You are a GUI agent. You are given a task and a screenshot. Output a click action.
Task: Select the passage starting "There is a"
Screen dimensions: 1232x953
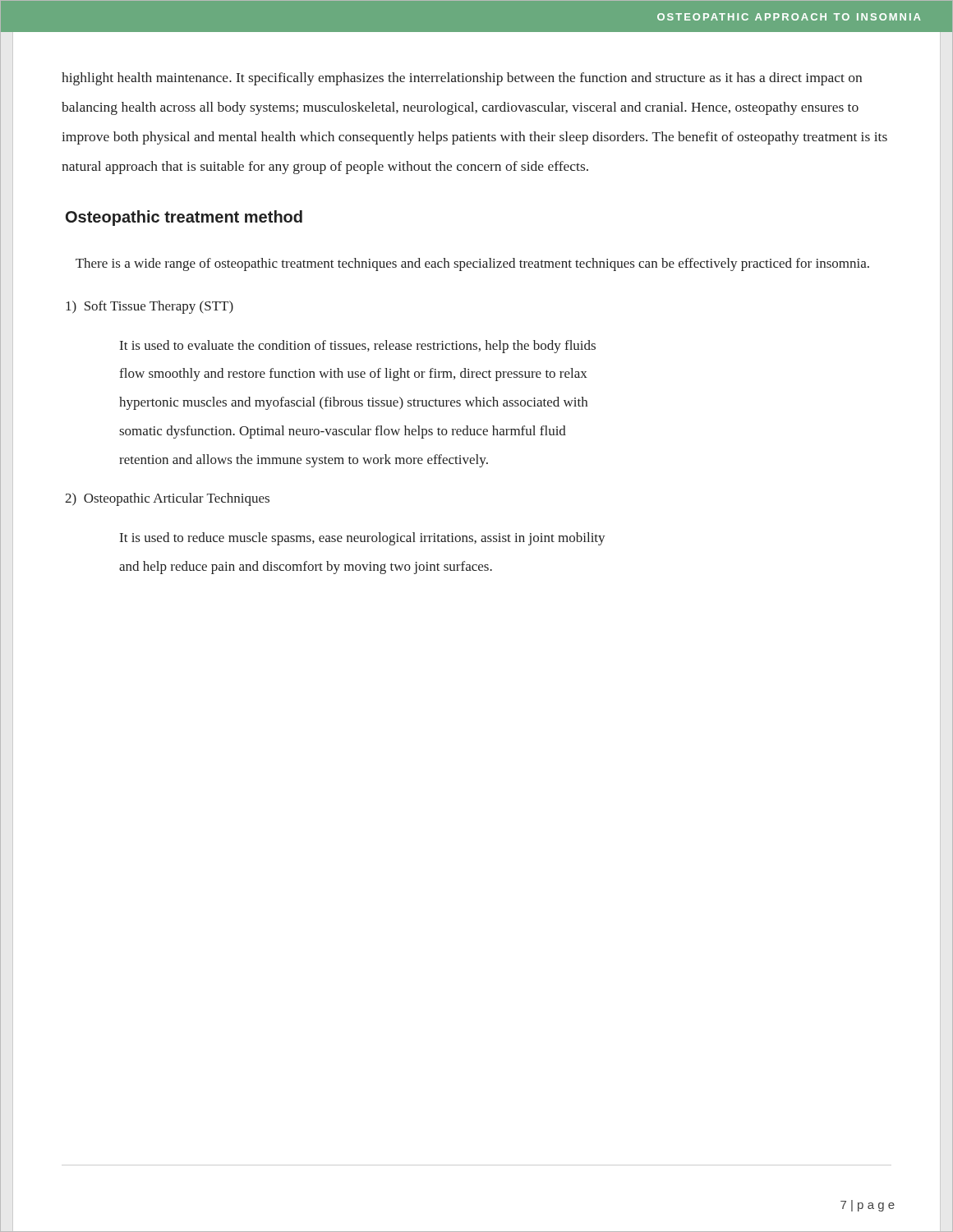pyautogui.click(x=466, y=263)
